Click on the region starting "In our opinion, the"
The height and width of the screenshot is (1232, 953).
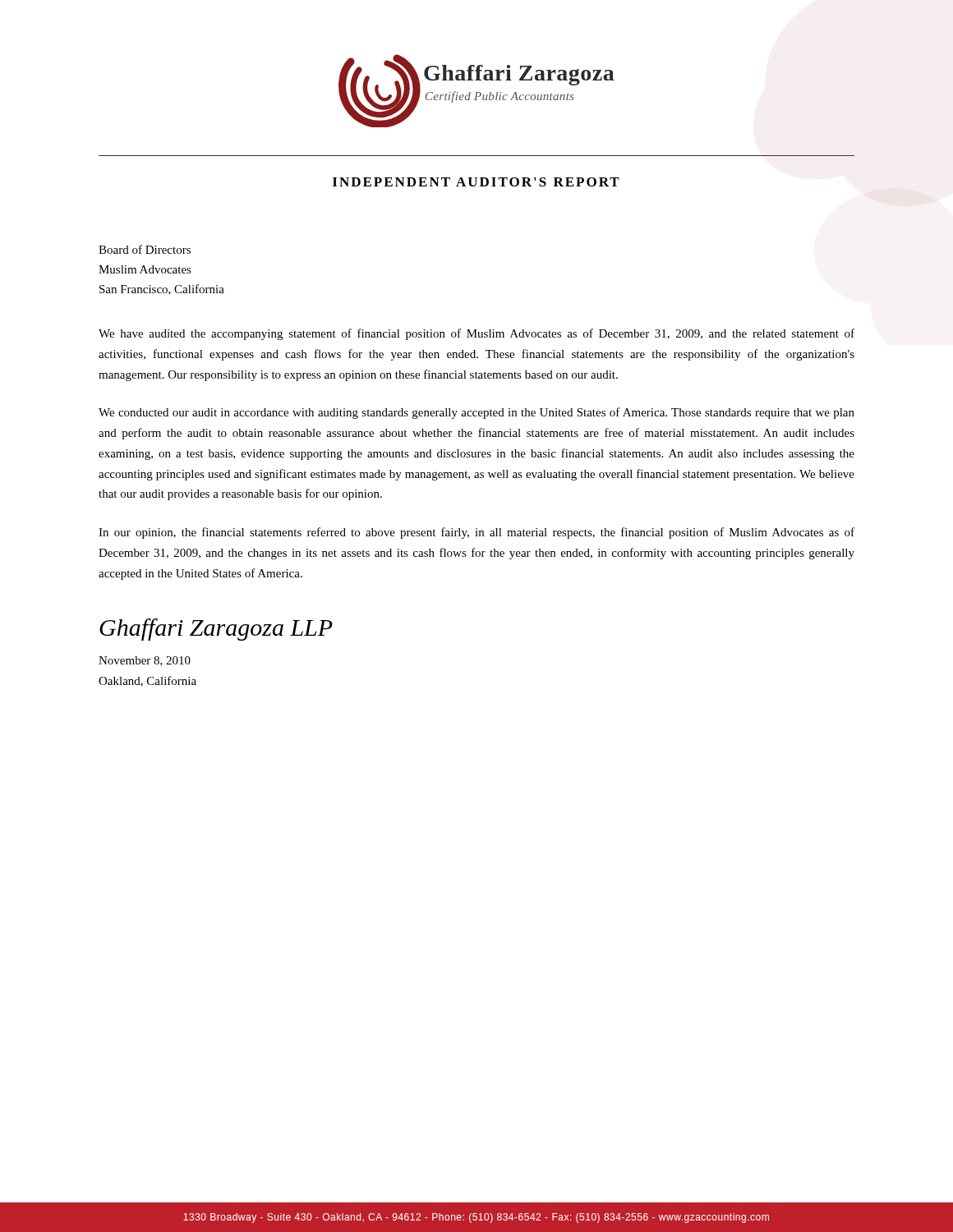point(476,553)
